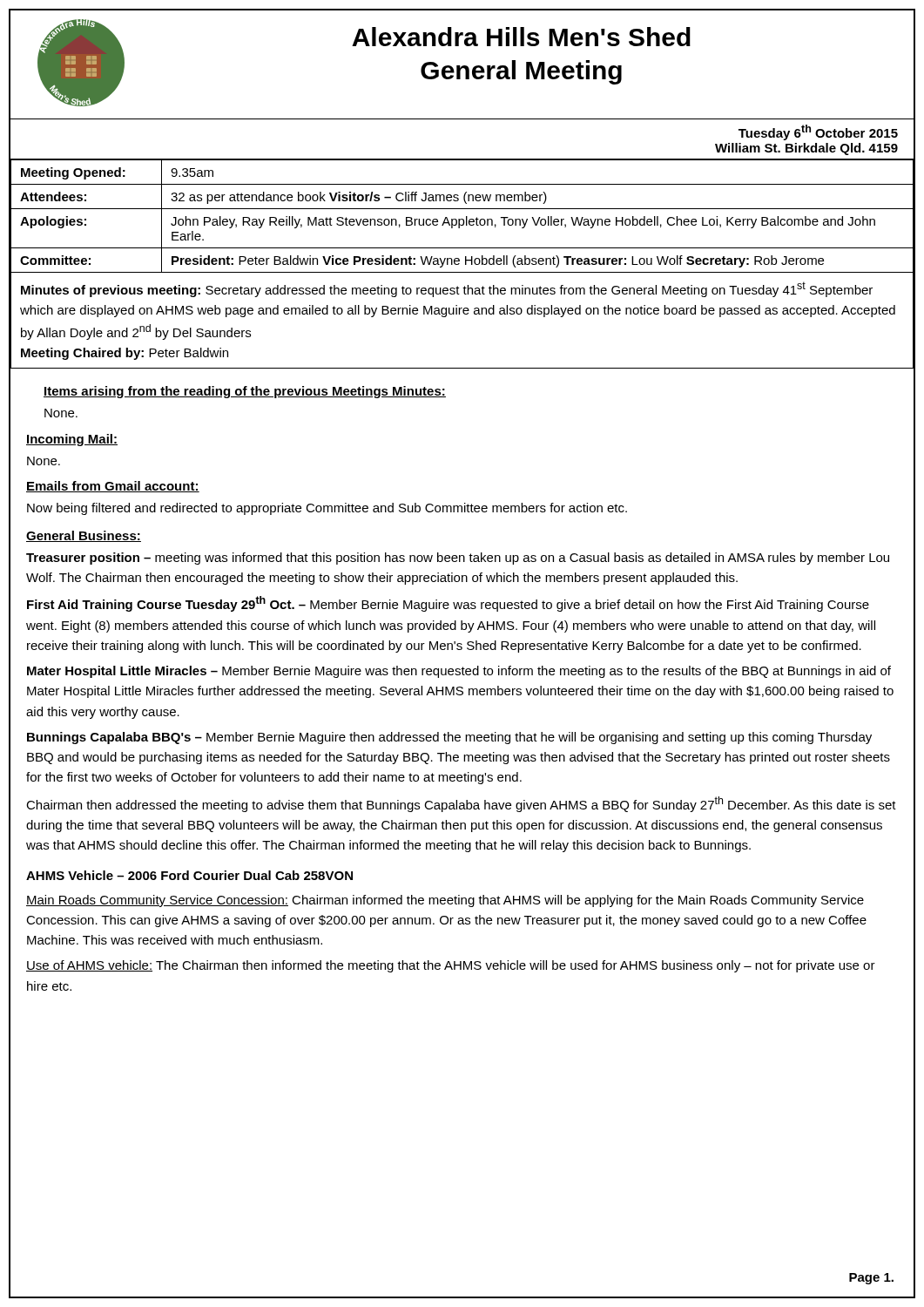Viewport: 924px width, 1307px height.
Task: Find the section header that says "Emails from Gmail account:"
Action: tap(113, 486)
